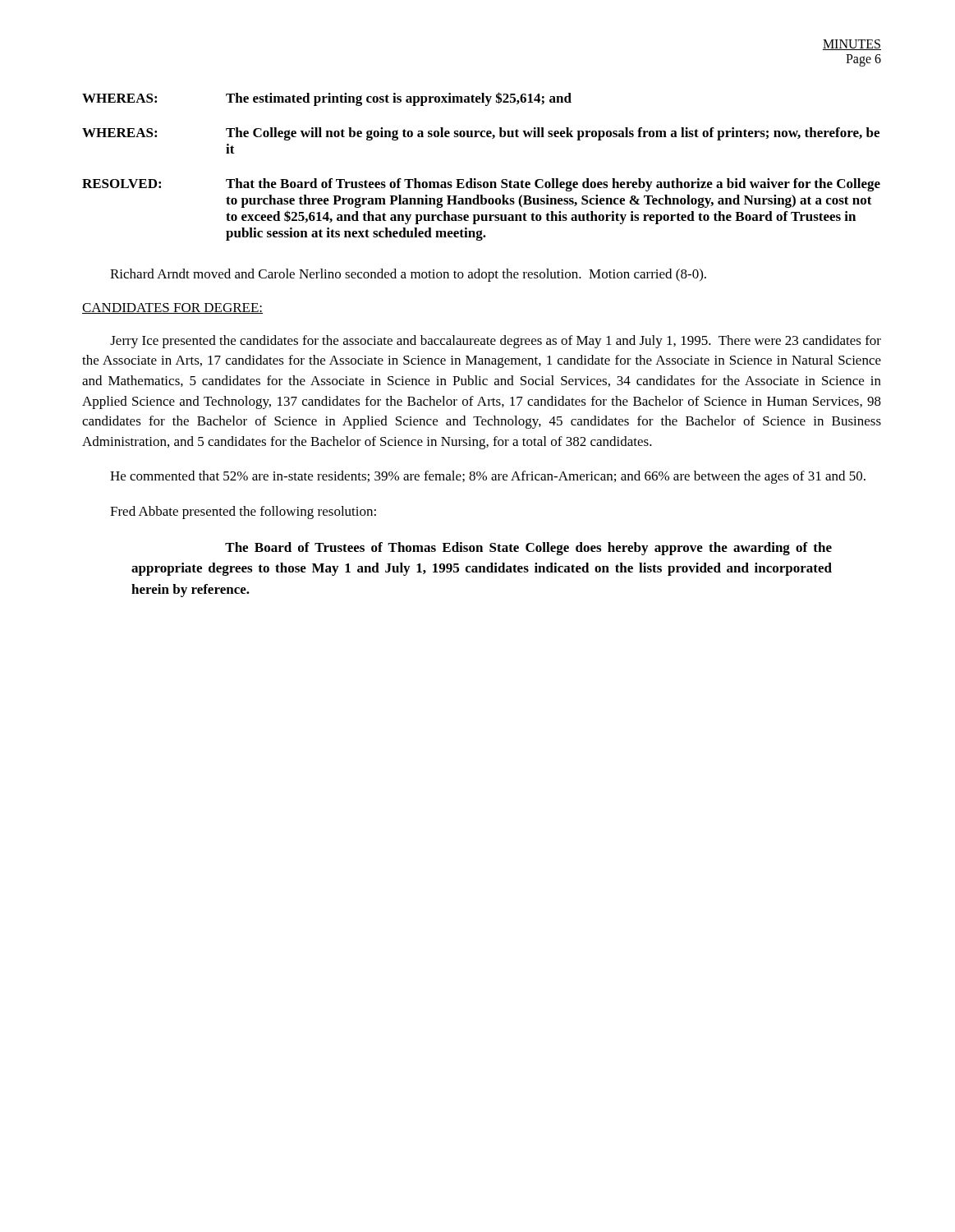The height and width of the screenshot is (1232, 955).
Task: Navigate to the text block starting "Fred Abbate presented the following"
Action: 230,511
